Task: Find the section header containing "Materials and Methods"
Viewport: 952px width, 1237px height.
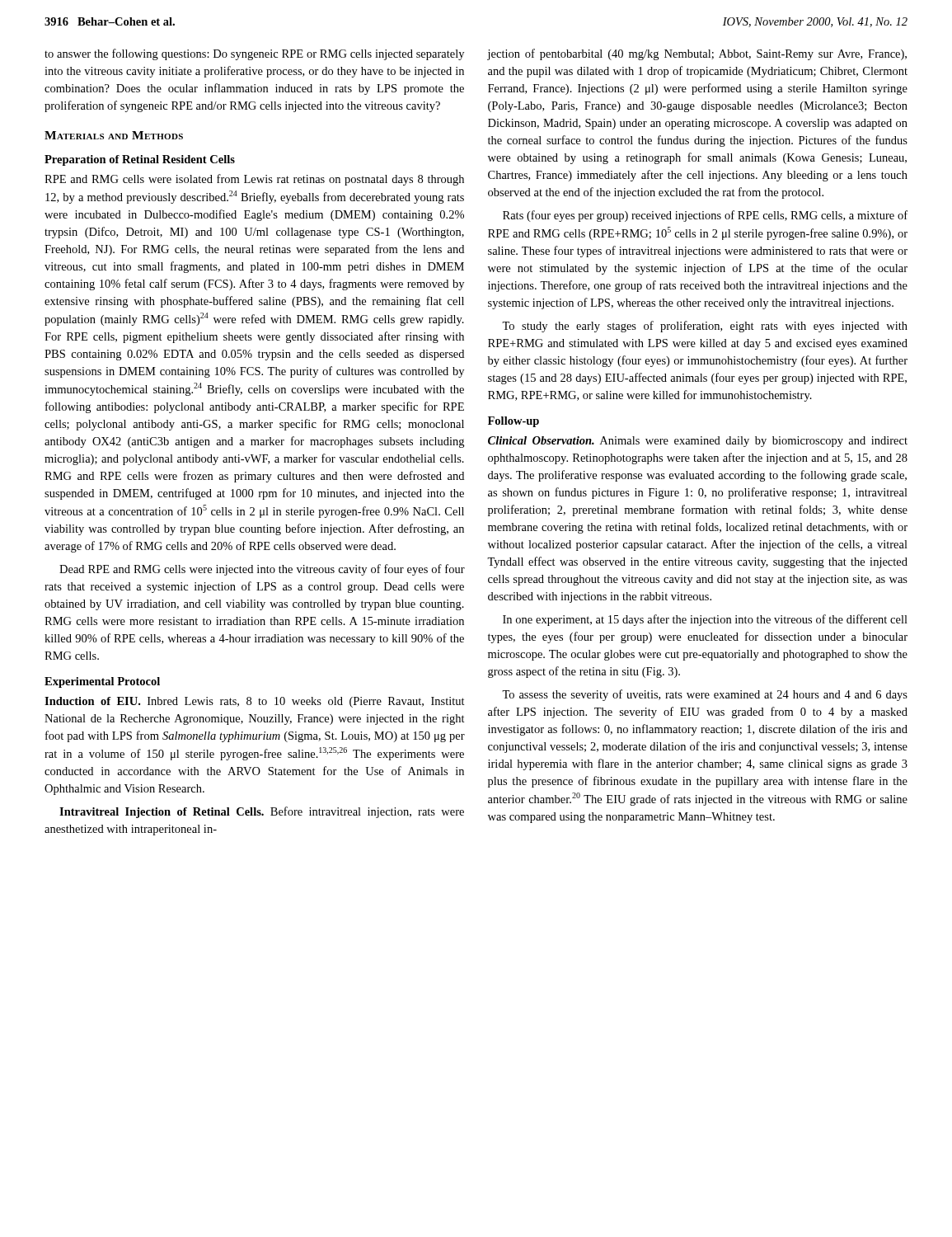Action: point(114,135)
